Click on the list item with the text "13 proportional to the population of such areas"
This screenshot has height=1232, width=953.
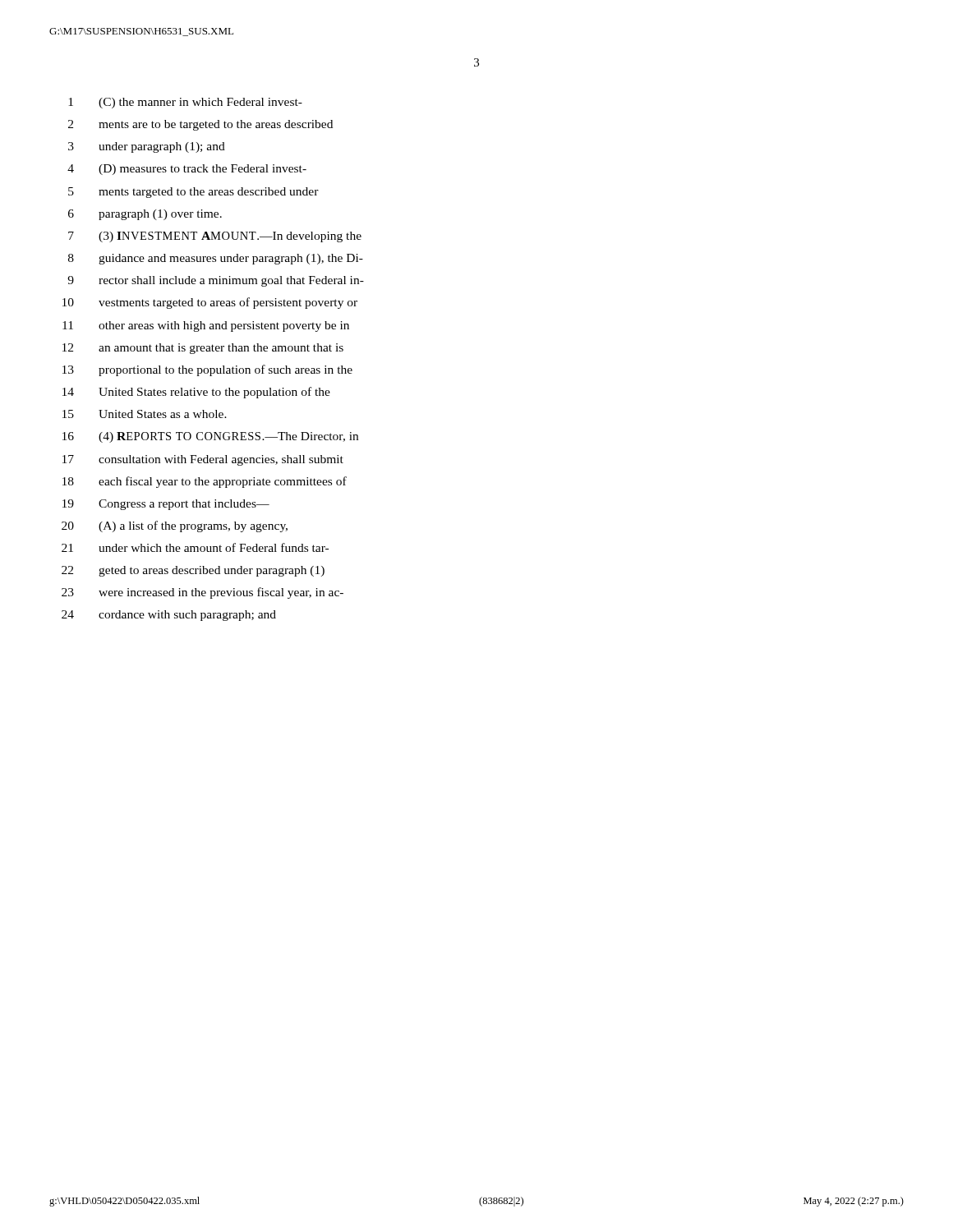click(207, 370)
